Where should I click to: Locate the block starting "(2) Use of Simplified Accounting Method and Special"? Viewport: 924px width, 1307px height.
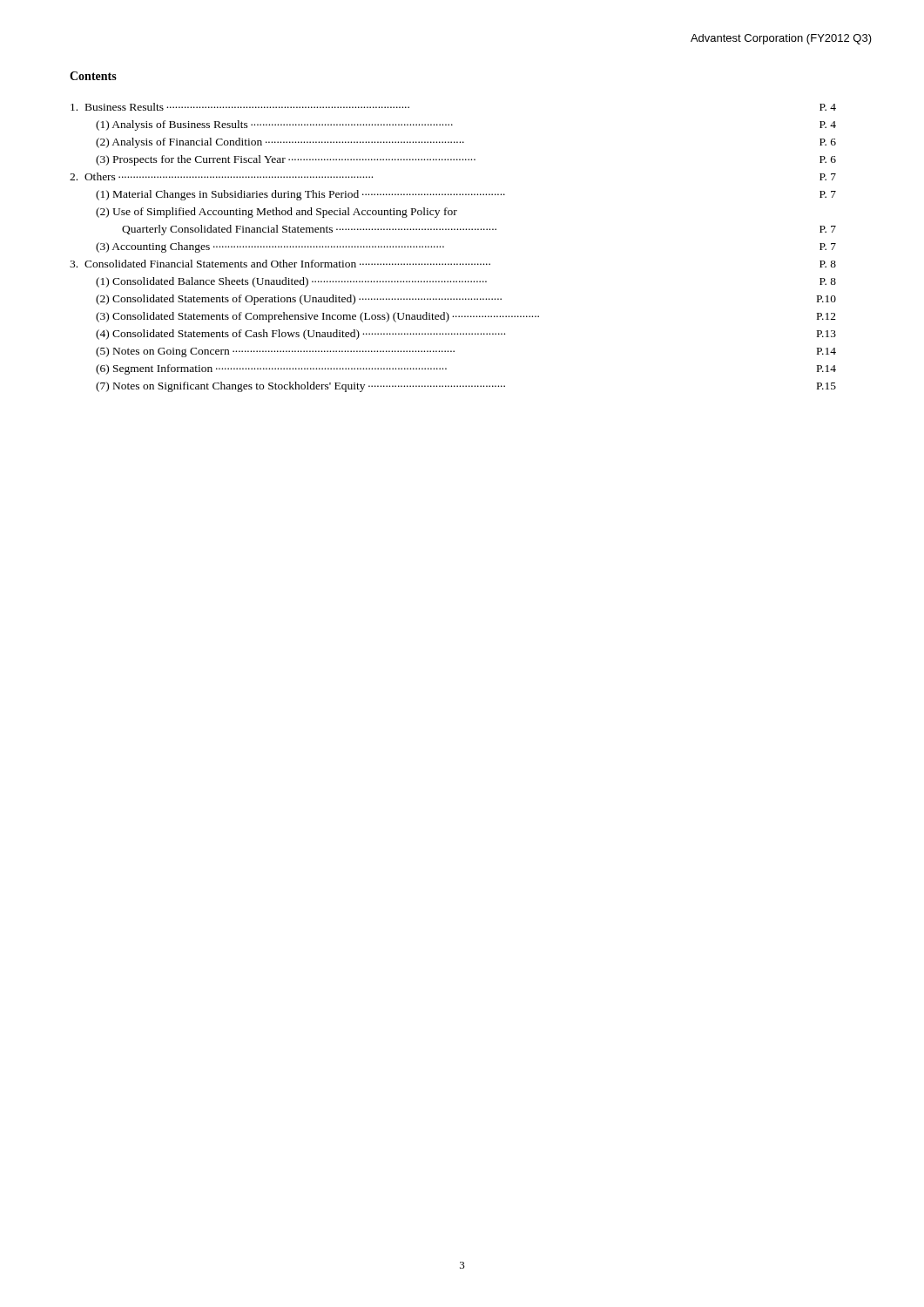449,212
